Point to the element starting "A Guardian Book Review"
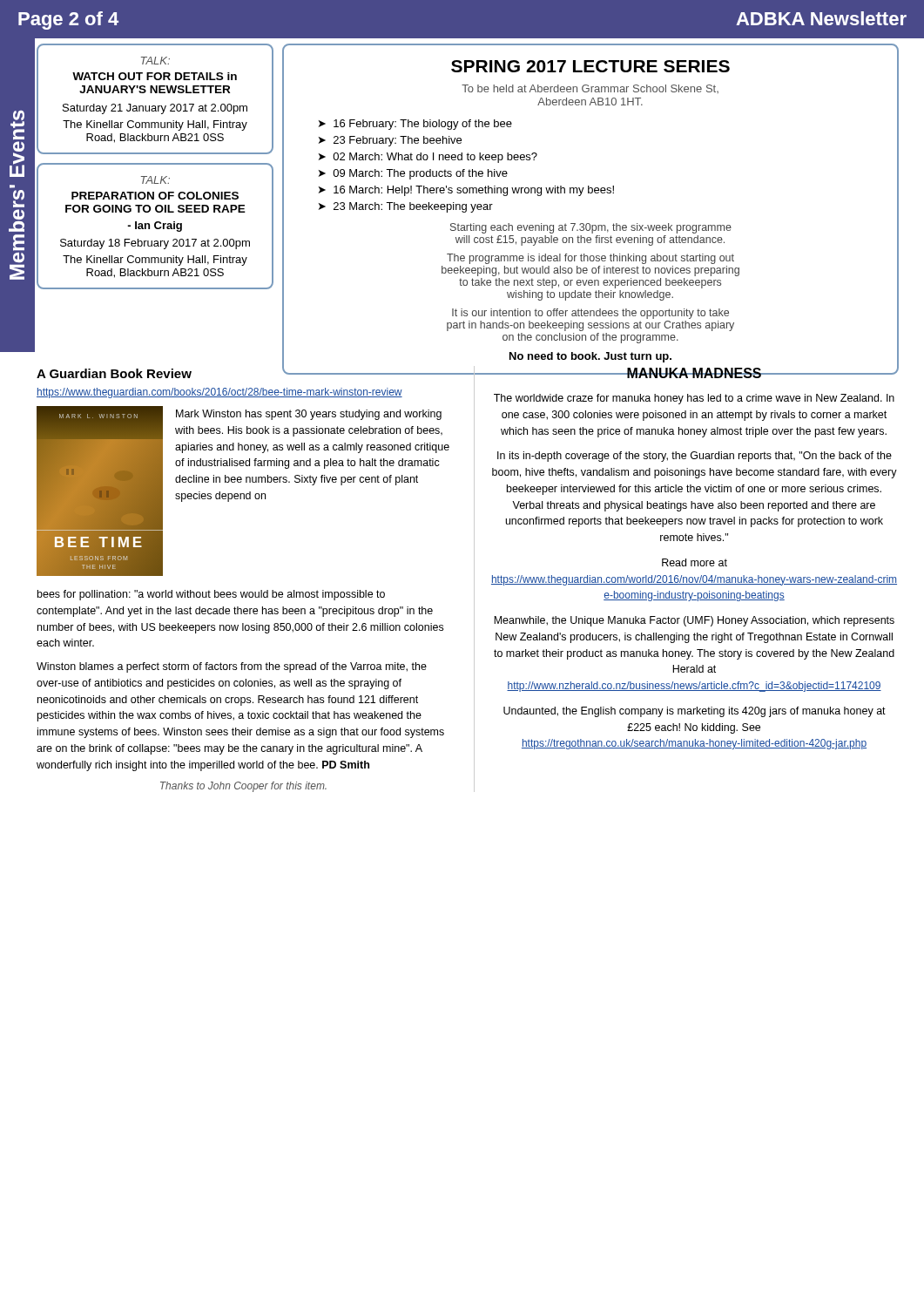 click(x=114, y=373)
